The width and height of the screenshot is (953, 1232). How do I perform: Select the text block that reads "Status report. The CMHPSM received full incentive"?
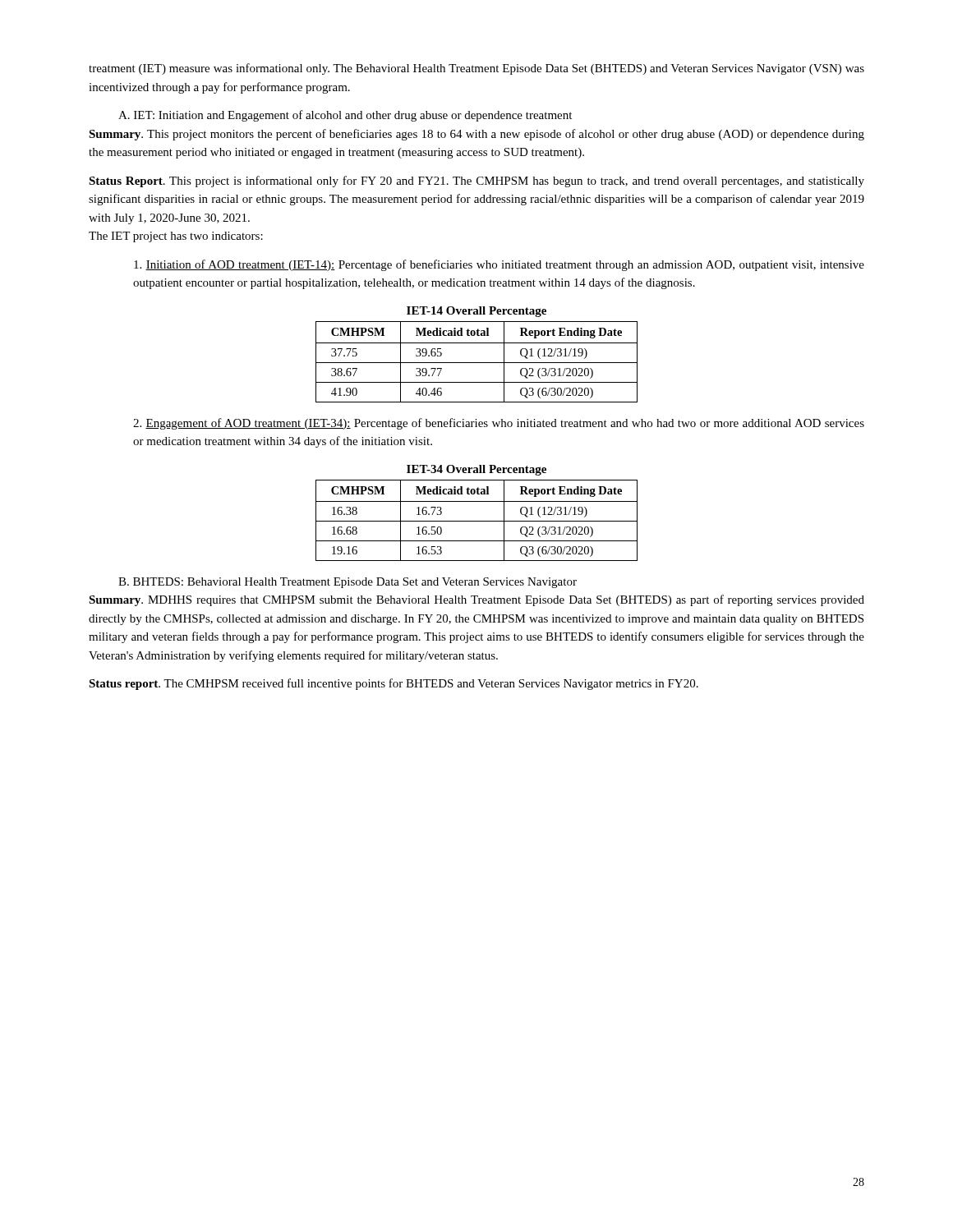[394, 683]
